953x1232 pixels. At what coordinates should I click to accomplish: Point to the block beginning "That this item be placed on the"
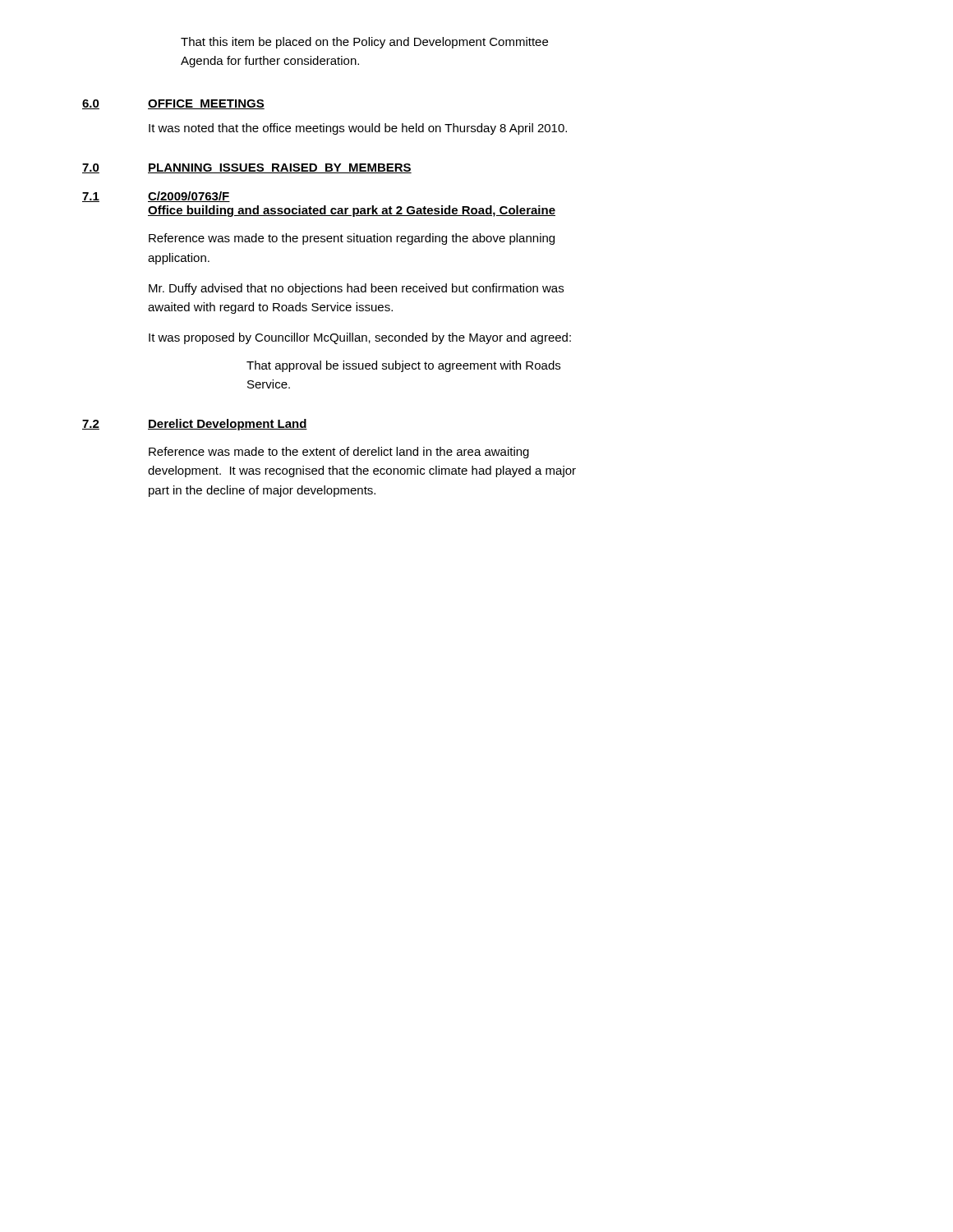tap(365, 51)
